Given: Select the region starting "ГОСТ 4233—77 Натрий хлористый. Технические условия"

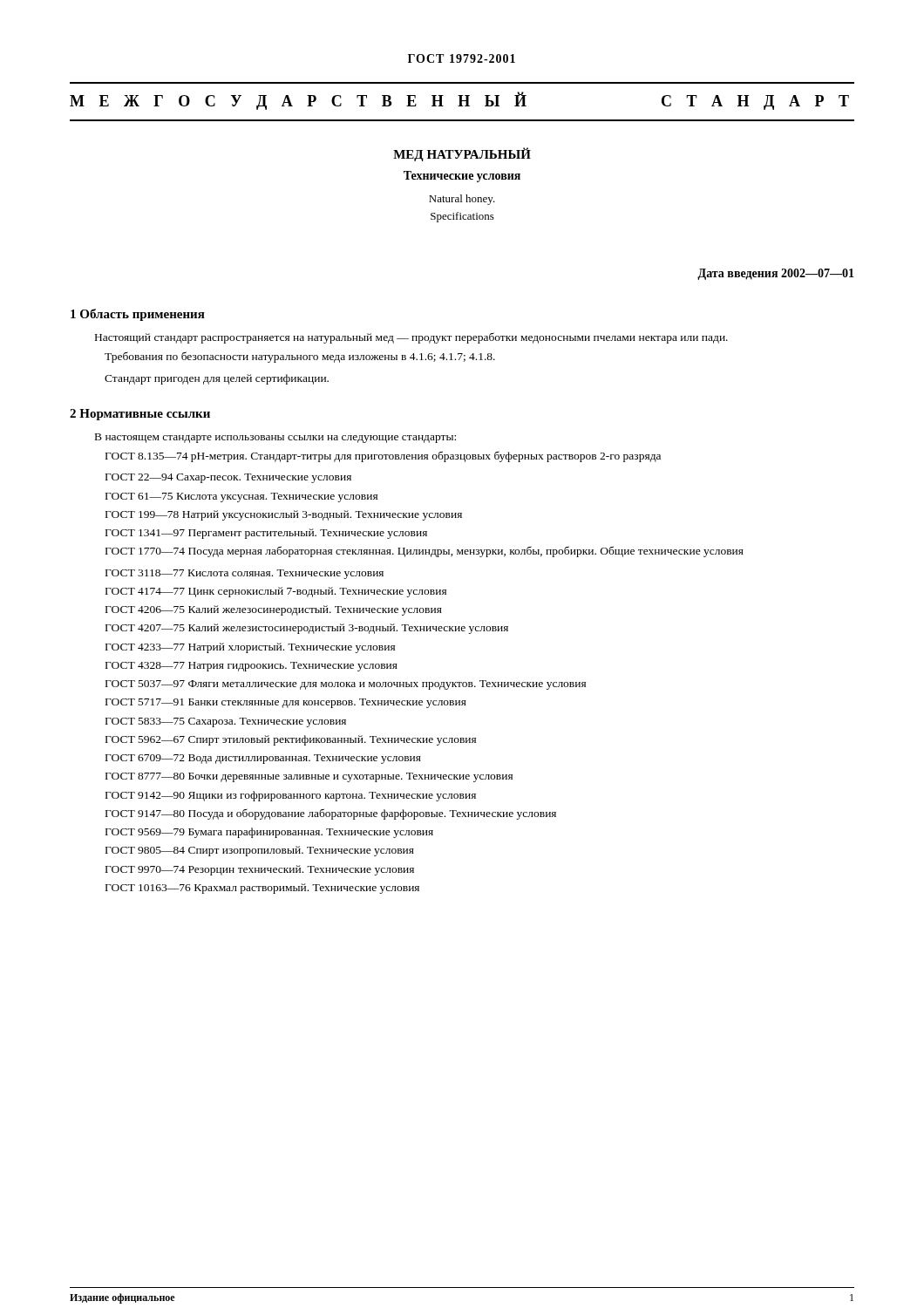Looking at the screenshot, I should click(x=250, y=646).
